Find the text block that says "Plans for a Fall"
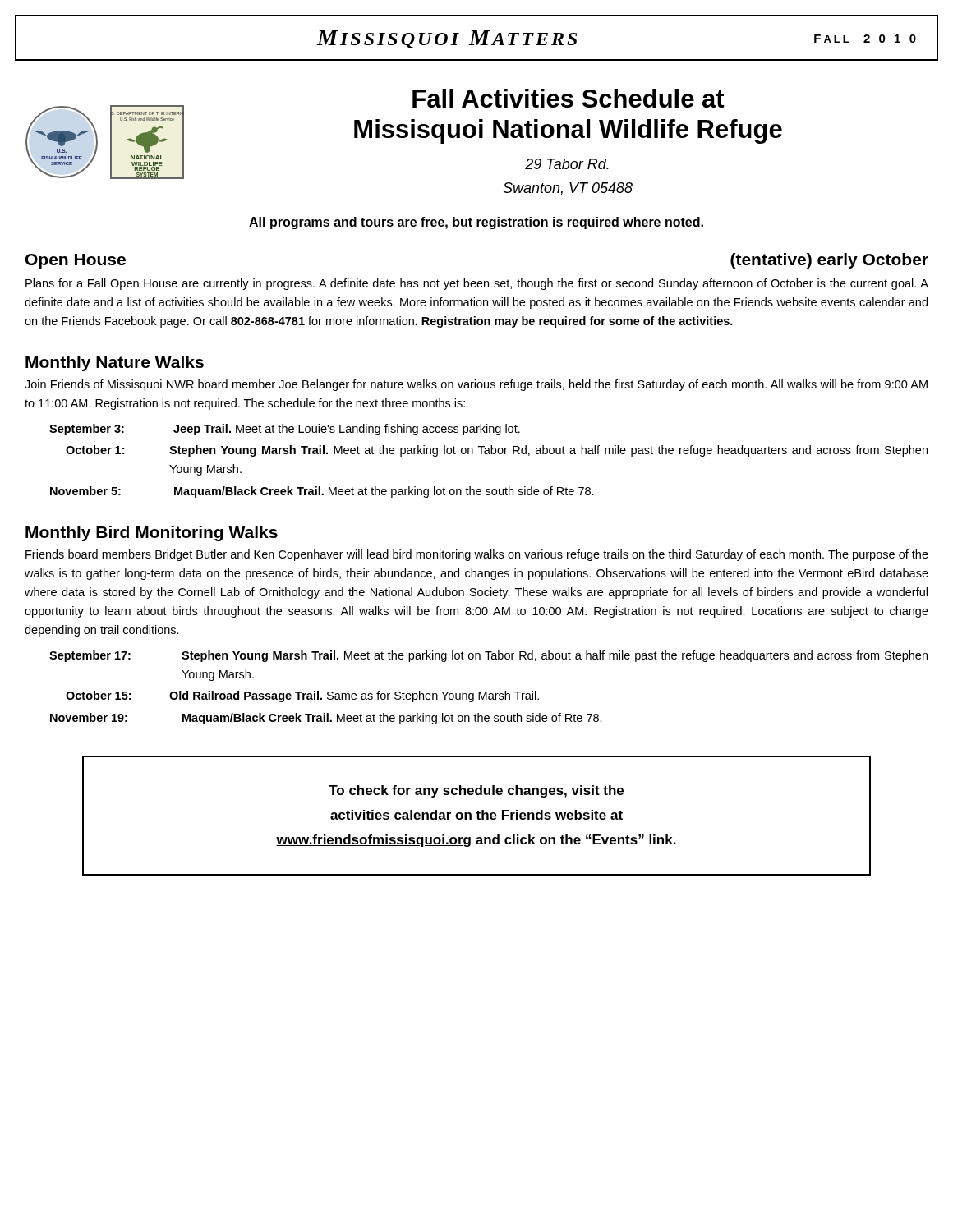 pos(476,302)
